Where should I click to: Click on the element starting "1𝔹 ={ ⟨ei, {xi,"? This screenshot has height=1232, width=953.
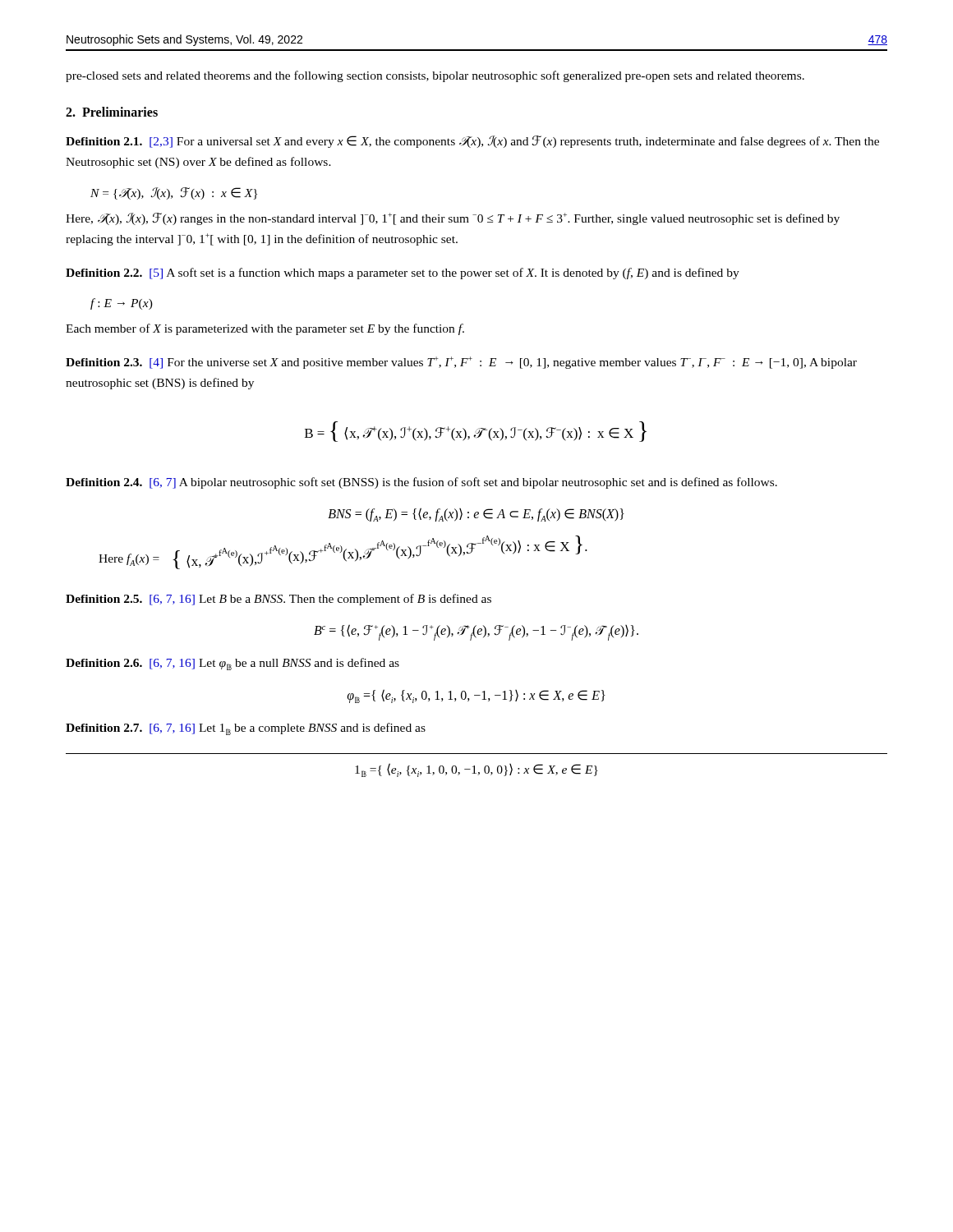tap(476, 770)
